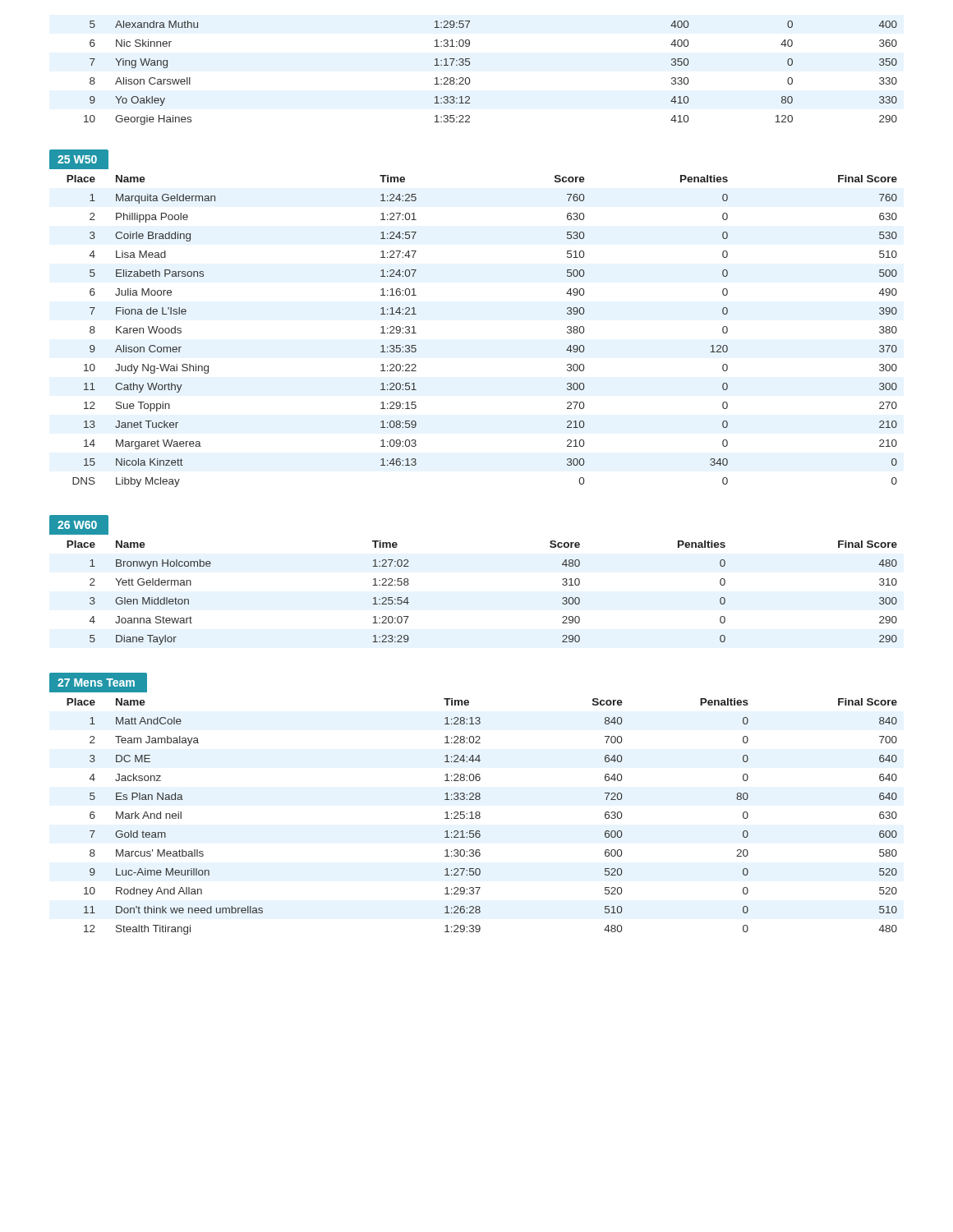The height and width of the screenshot is (1232, 953).
Task: Where does it say "27 Mens Team"?
Action: (96, 683)
